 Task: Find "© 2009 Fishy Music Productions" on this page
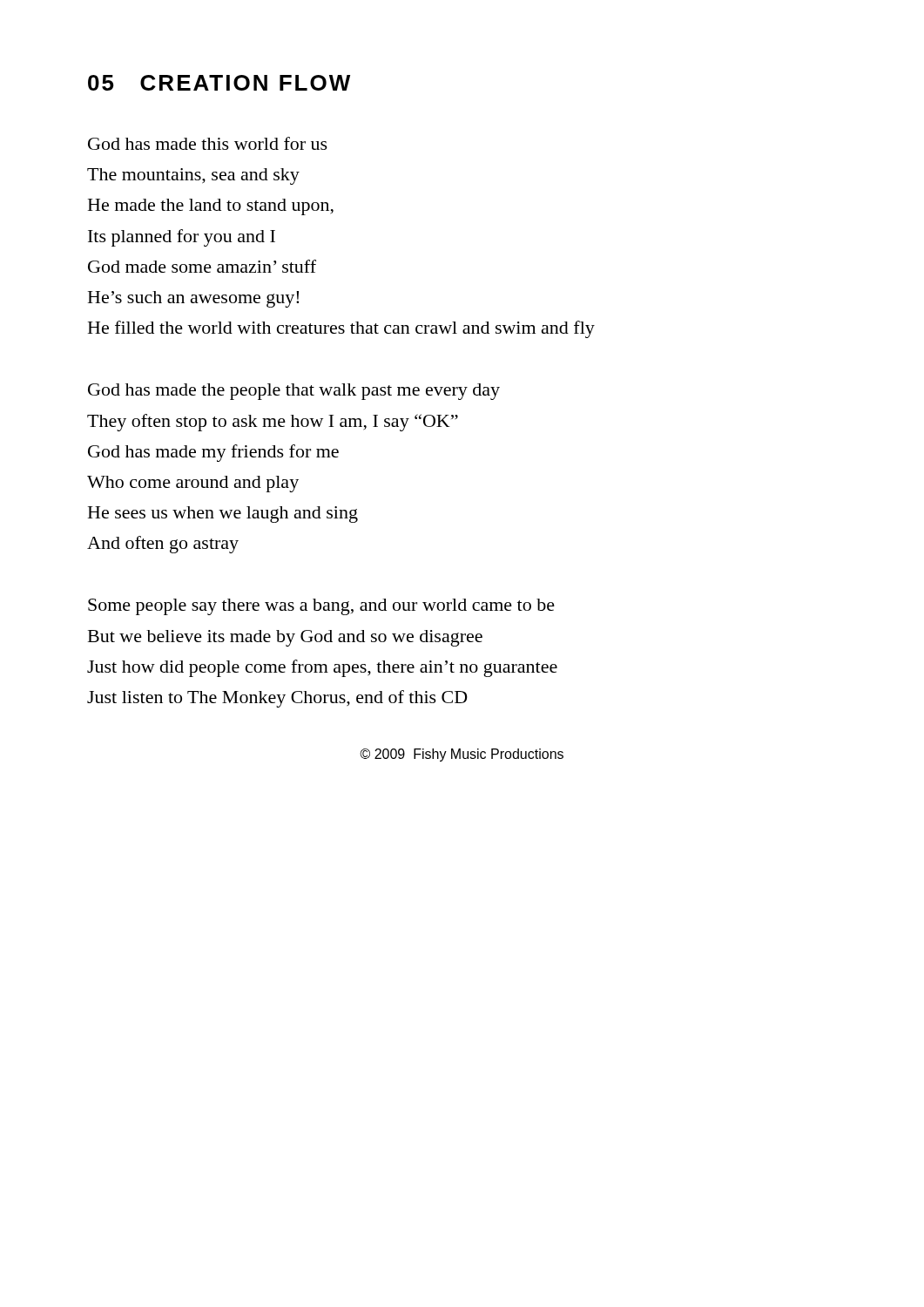pos(462,754)
